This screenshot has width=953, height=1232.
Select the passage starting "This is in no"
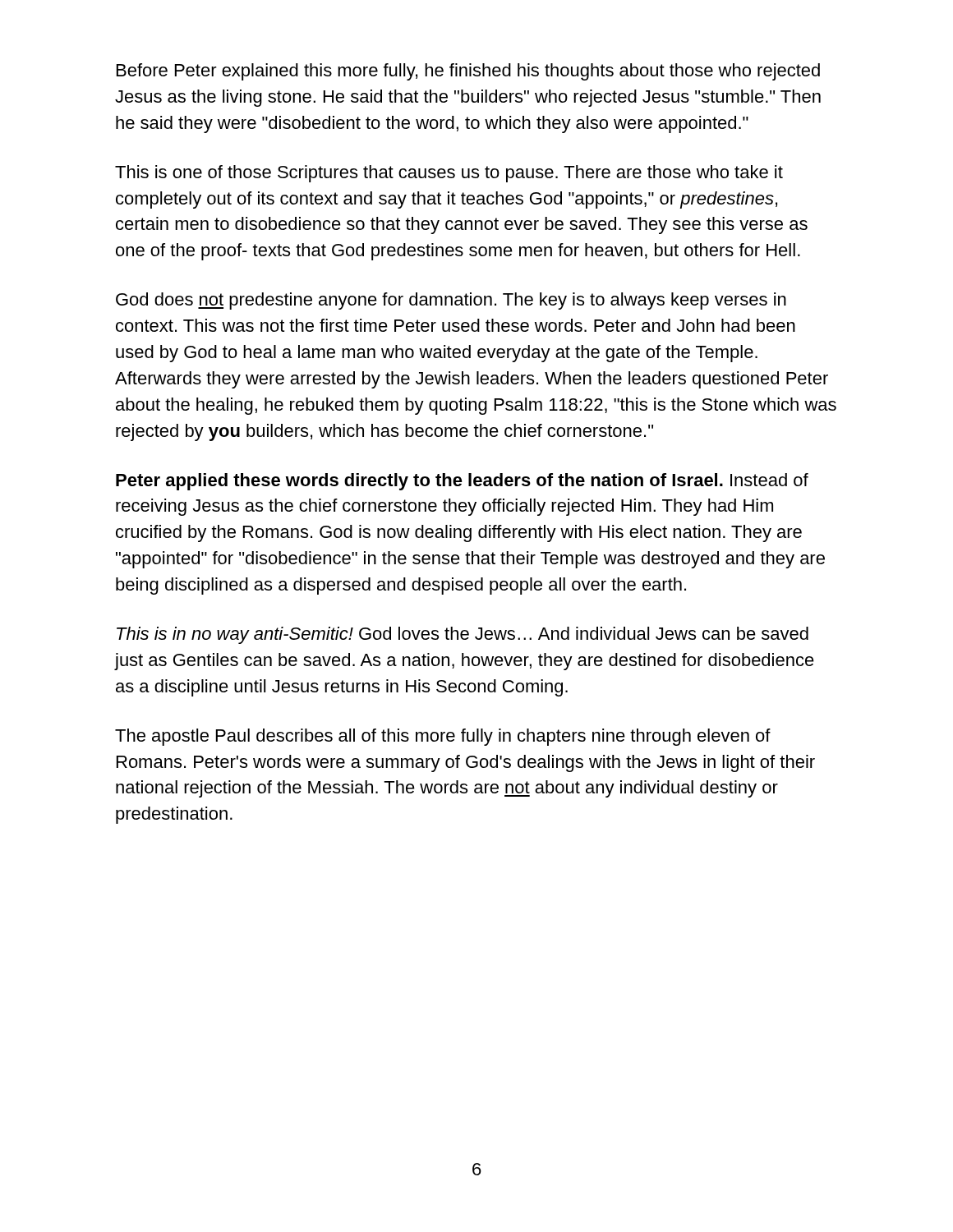click(x=465, y=660)
